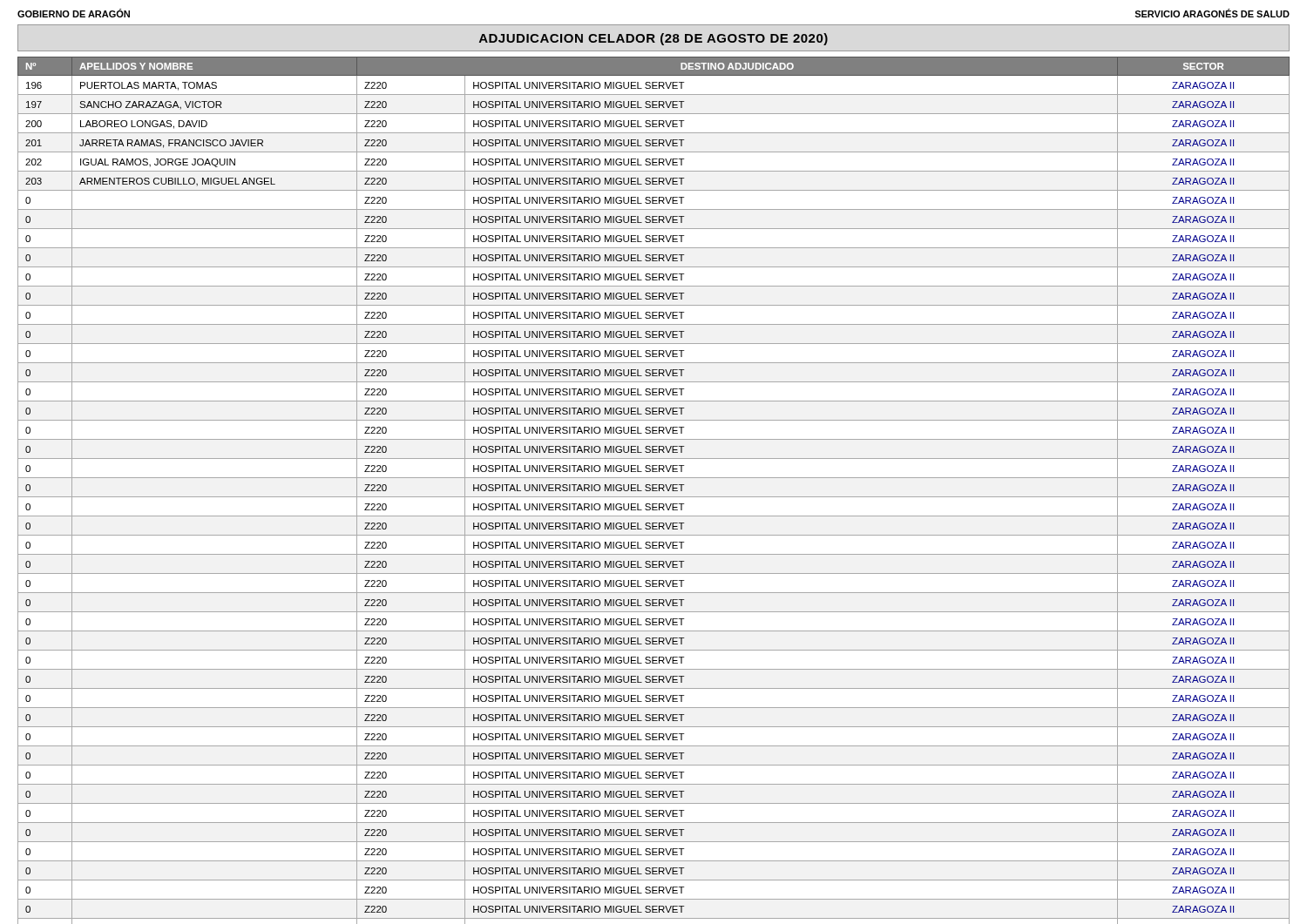Select the table that reads "HOSPITAL UNIVERSITARIO MIGUEL SERVET"

(x=654, y=490)
